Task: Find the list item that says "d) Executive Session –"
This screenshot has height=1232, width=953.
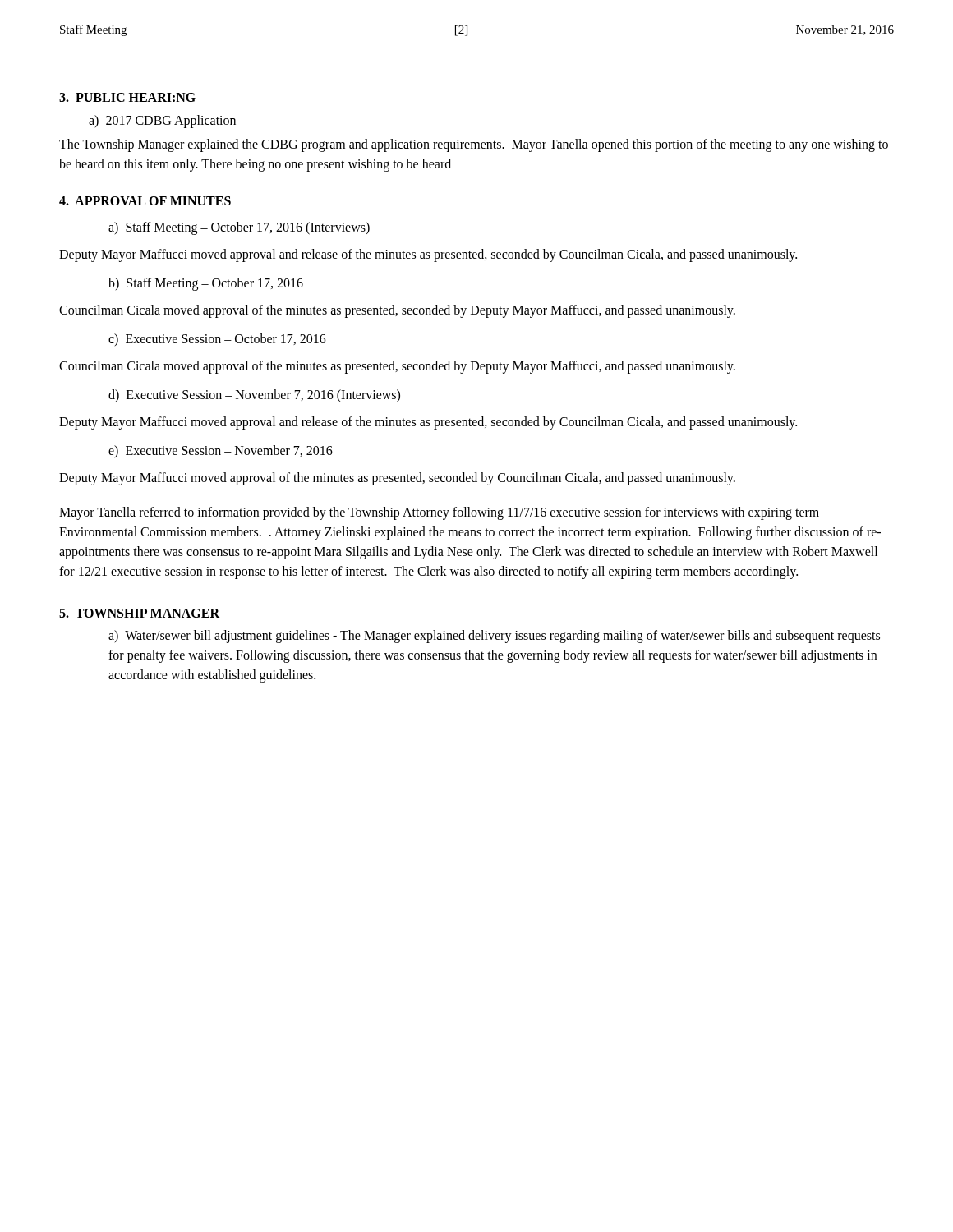Action: click(x=255, y=395)
